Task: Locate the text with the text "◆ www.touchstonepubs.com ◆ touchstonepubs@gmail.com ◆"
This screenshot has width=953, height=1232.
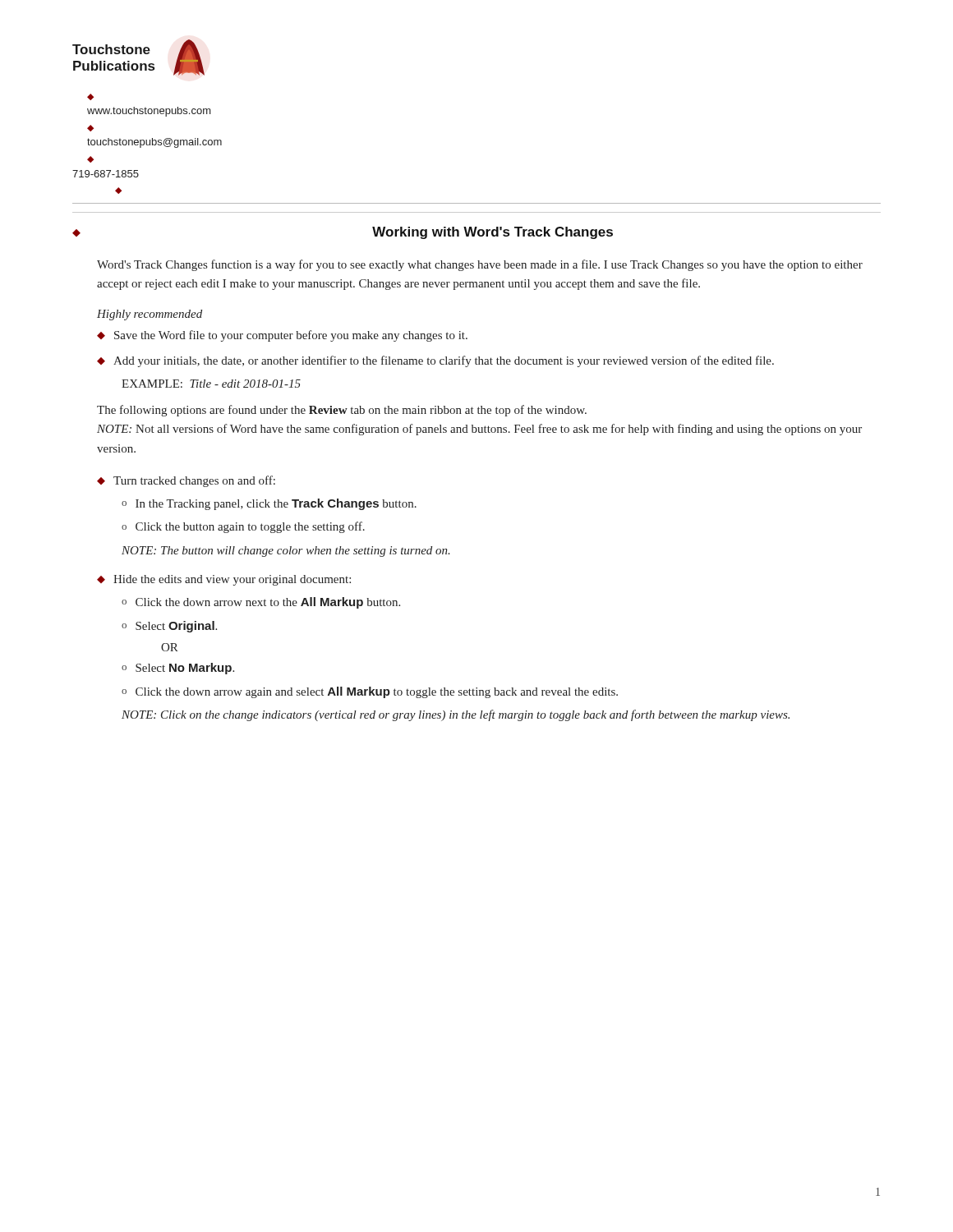Action: click(90, 97)
